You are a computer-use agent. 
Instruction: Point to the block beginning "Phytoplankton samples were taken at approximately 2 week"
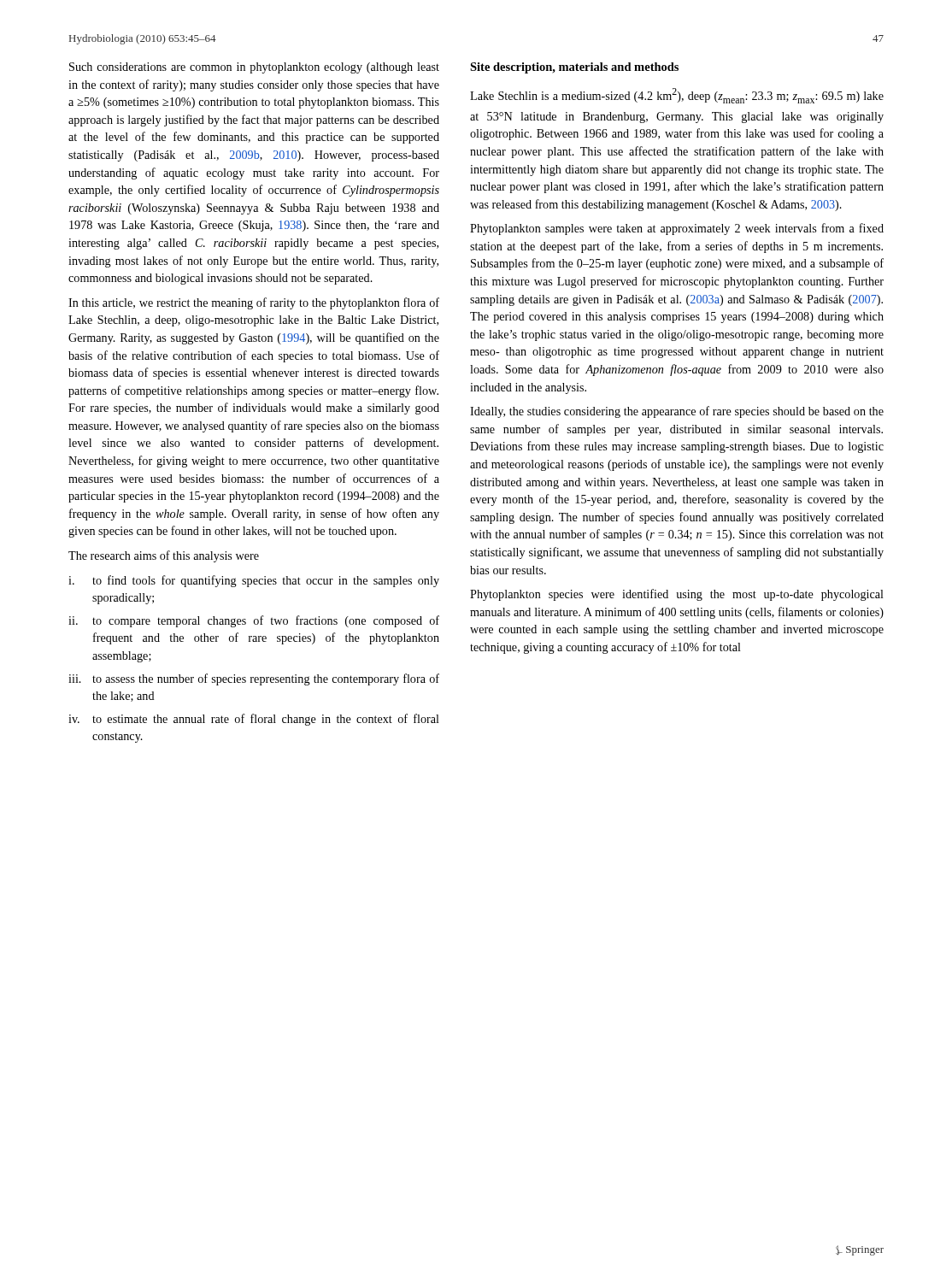click(x=677, y=308)
